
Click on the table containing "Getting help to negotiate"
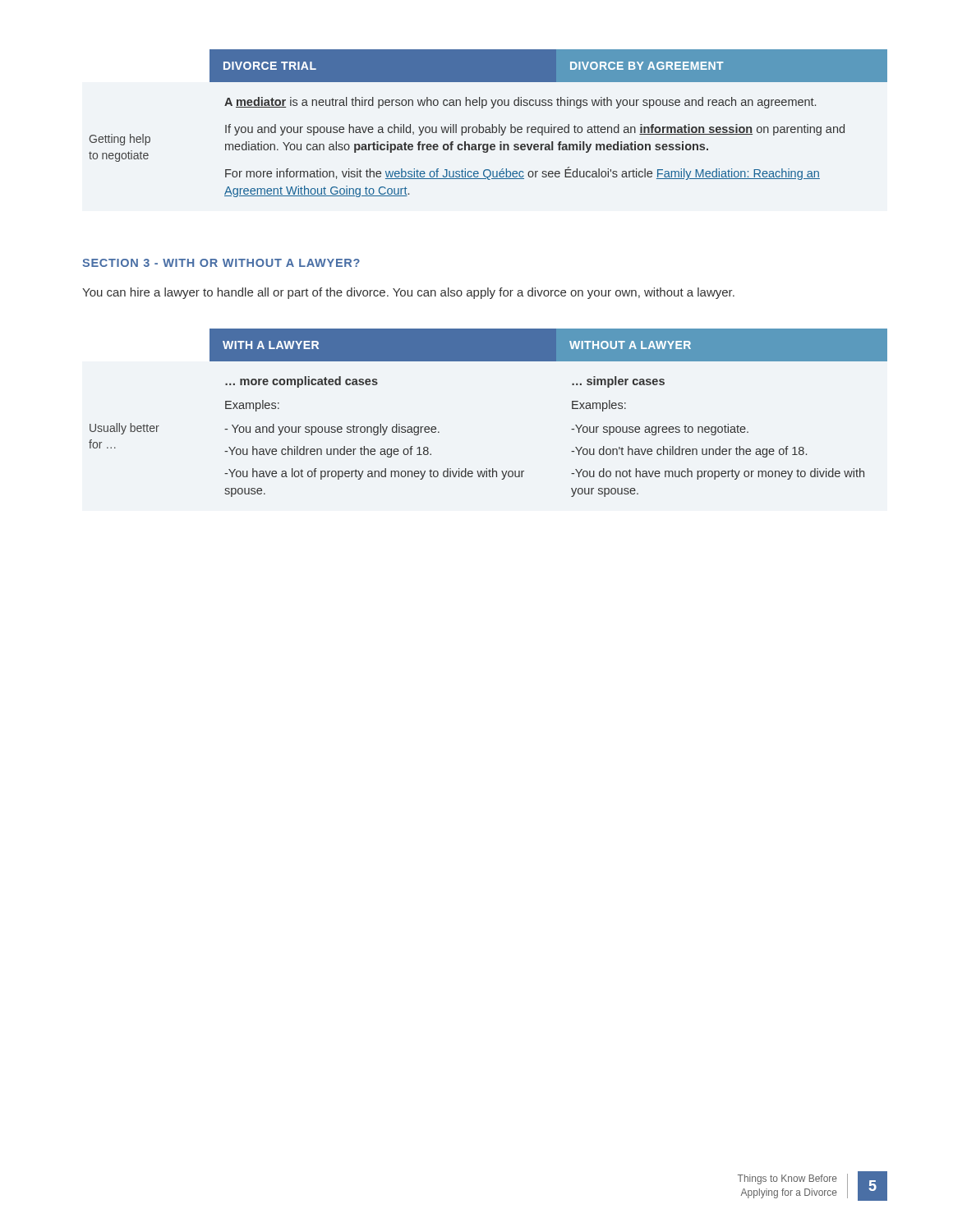click(485, 130)
